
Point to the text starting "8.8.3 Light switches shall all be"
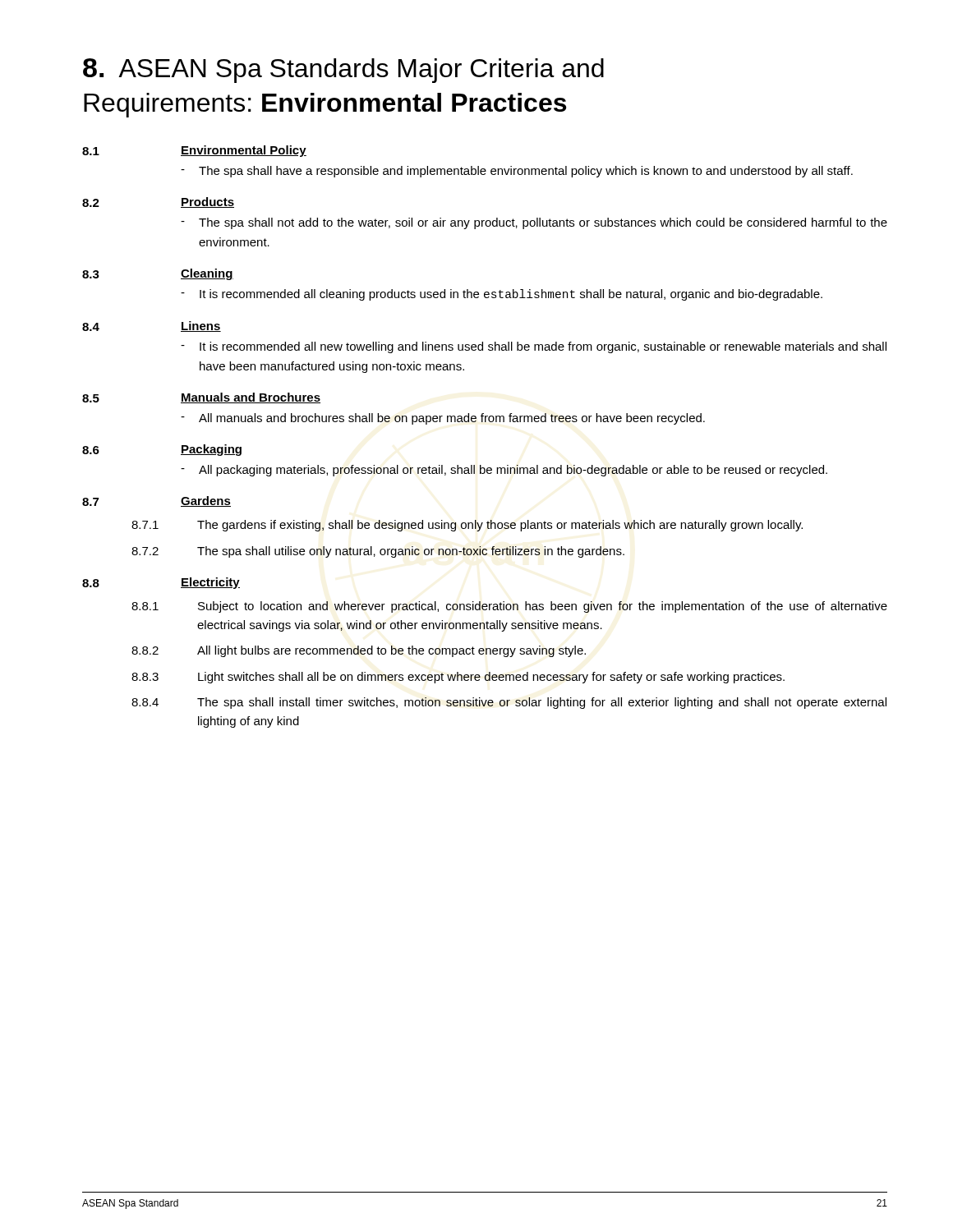point(509,676)
